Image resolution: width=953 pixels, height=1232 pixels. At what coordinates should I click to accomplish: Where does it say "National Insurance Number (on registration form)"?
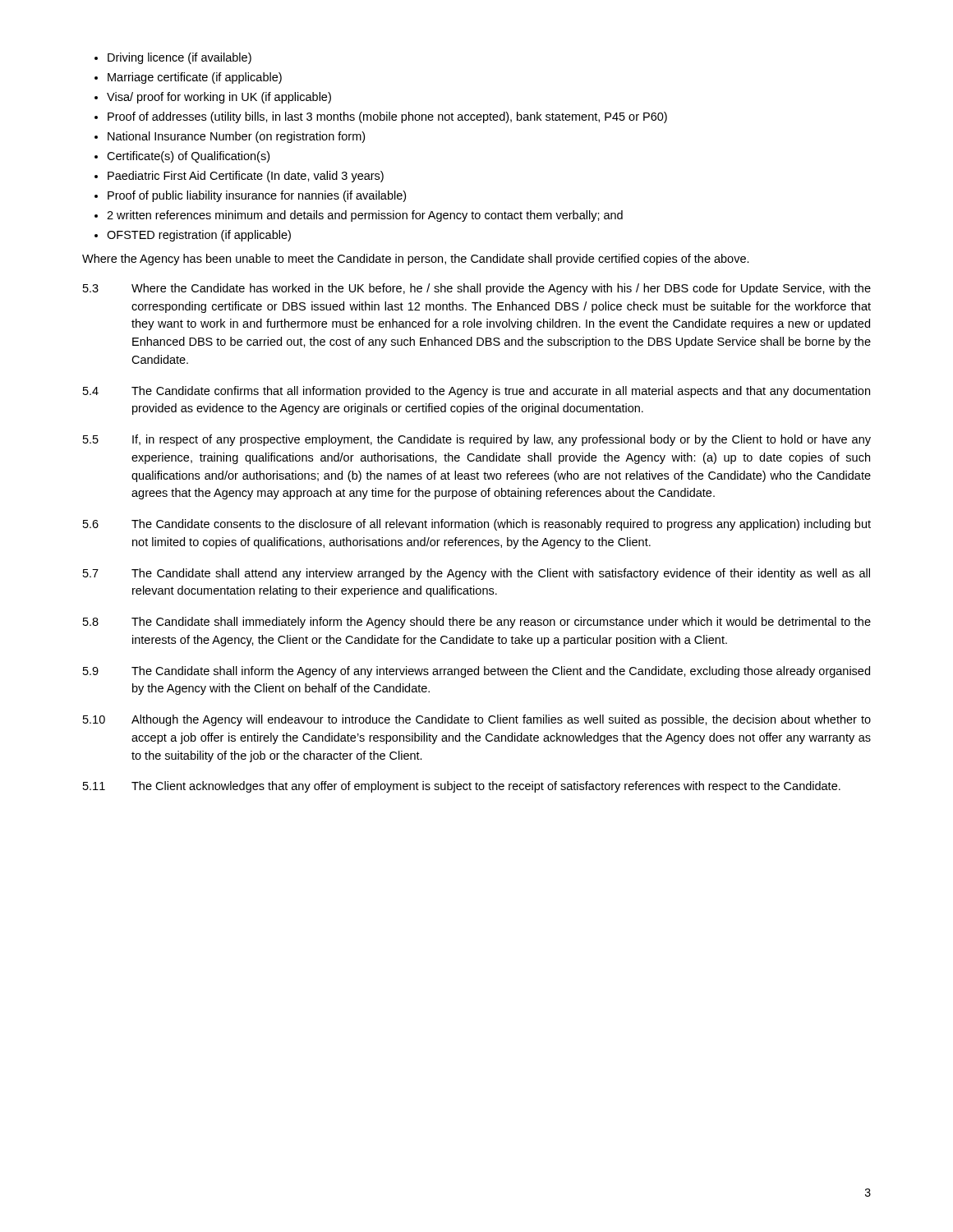pyautogui.click(x=236, y=137)
